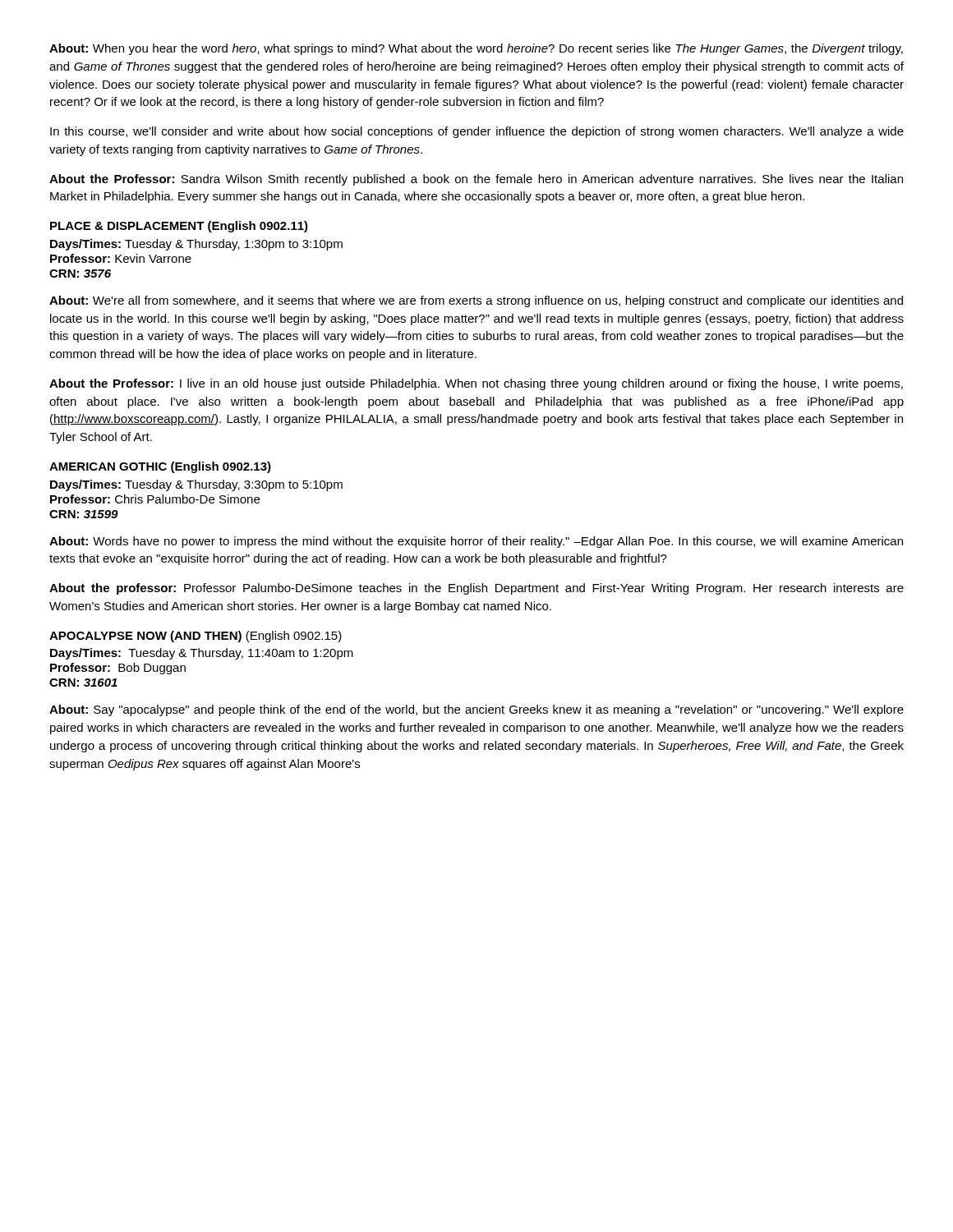Select the section header with the text "PLACE & DISPLACEMENT (English 0902.11)"
Viewport: 953px width, 1232px height.
point(179,225)
